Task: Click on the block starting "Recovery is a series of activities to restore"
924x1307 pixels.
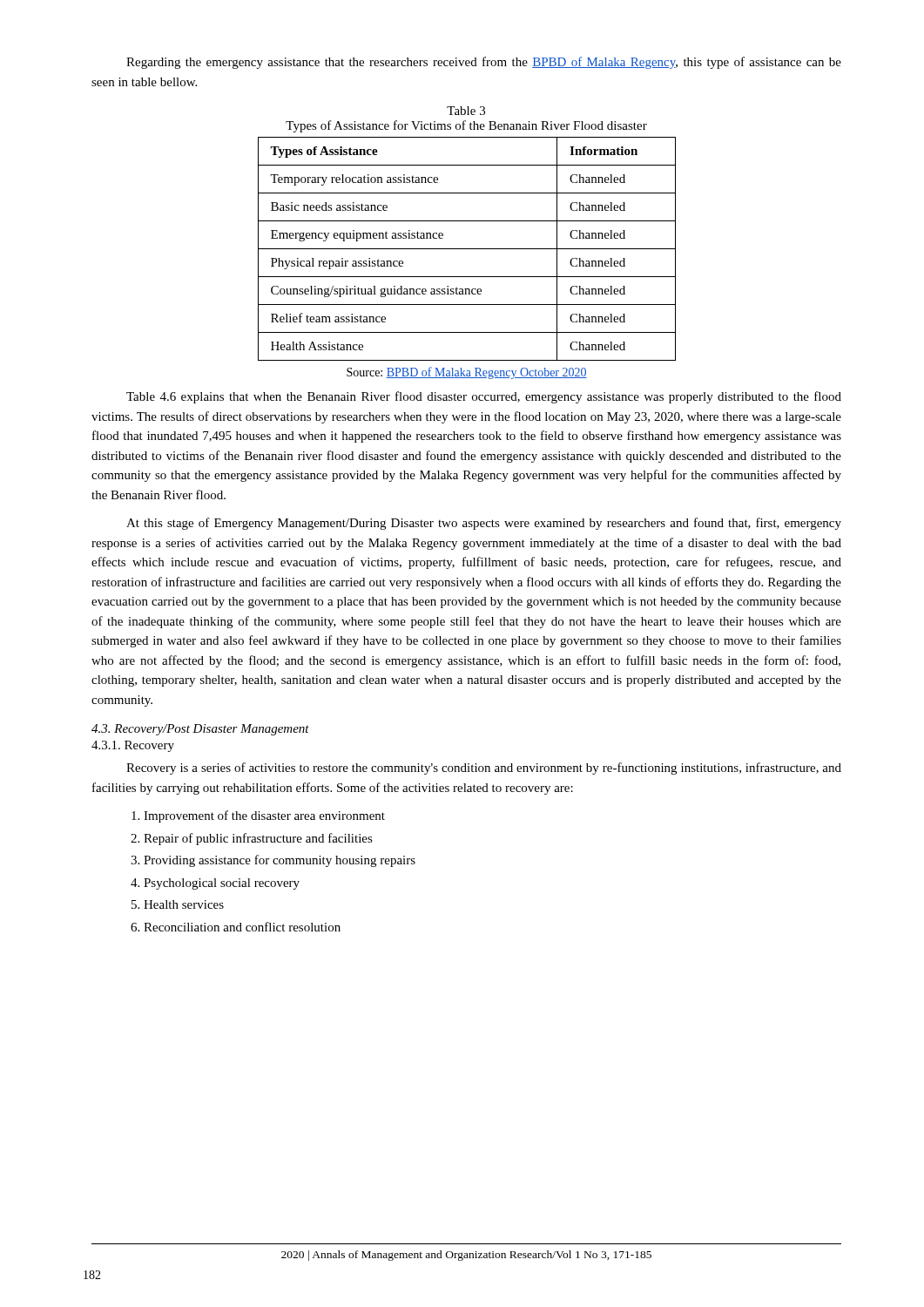Action: pos(466,777)
